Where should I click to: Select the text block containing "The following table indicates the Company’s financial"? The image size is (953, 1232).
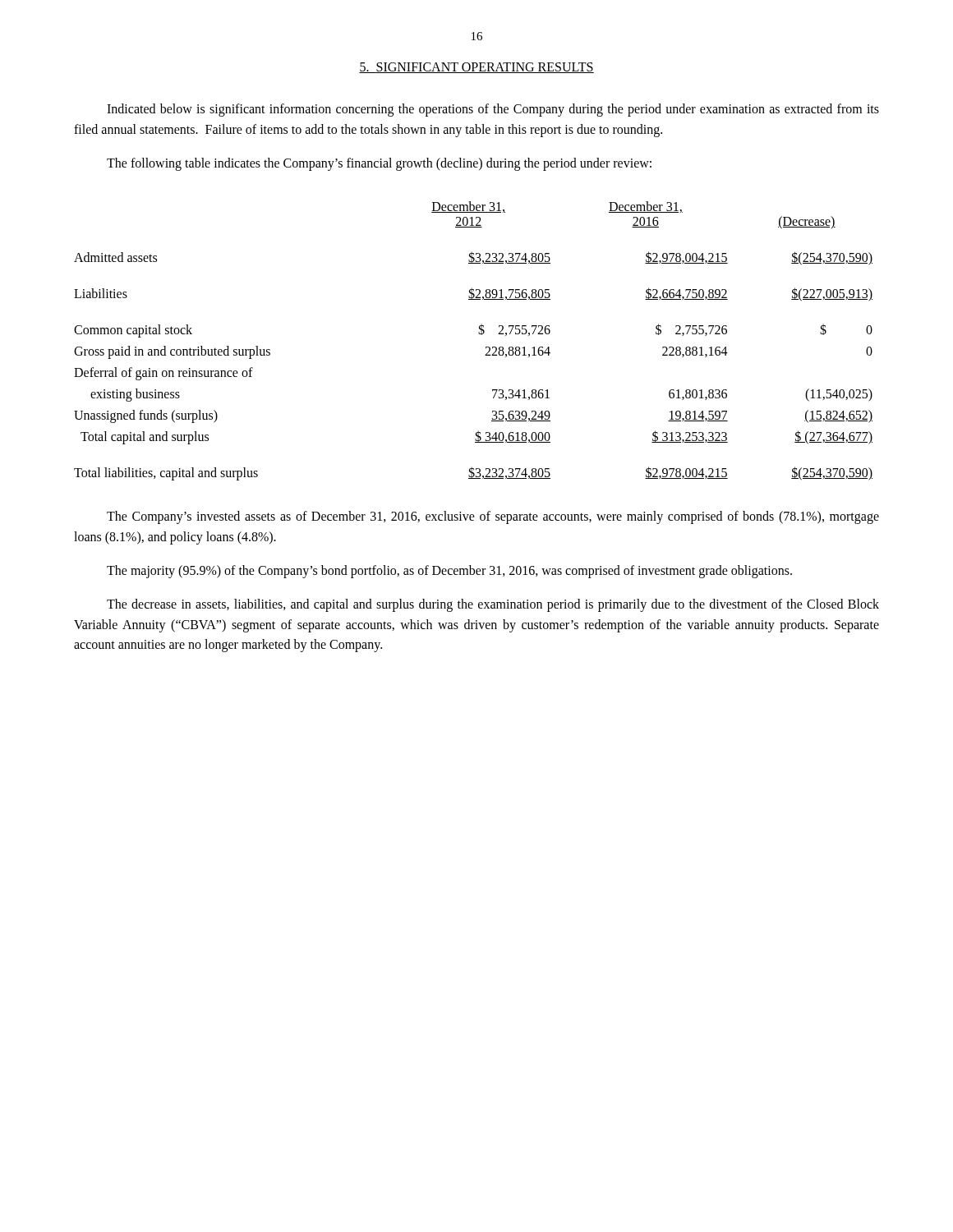380,163
